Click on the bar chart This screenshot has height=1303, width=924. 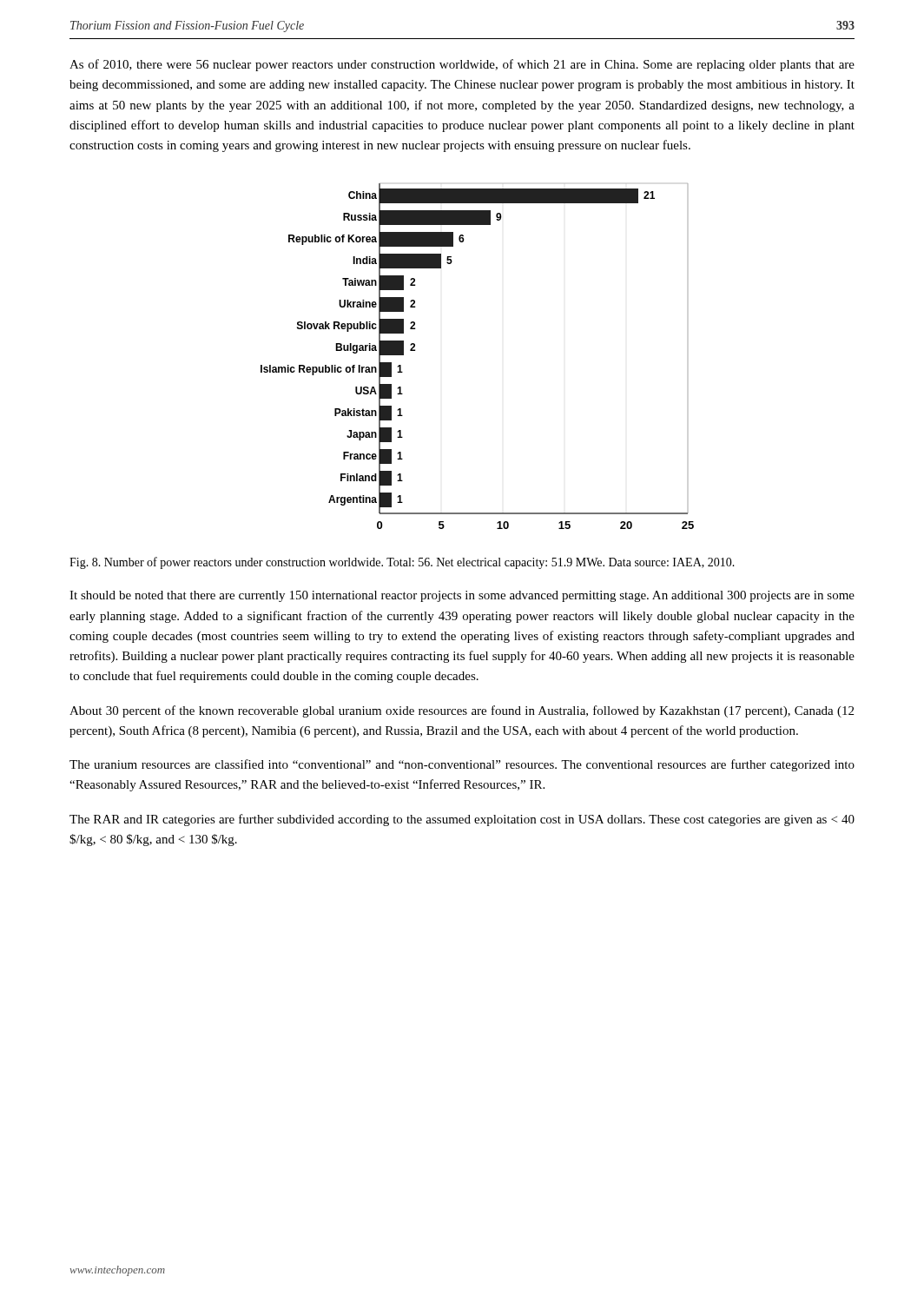[x=462, y=361]
